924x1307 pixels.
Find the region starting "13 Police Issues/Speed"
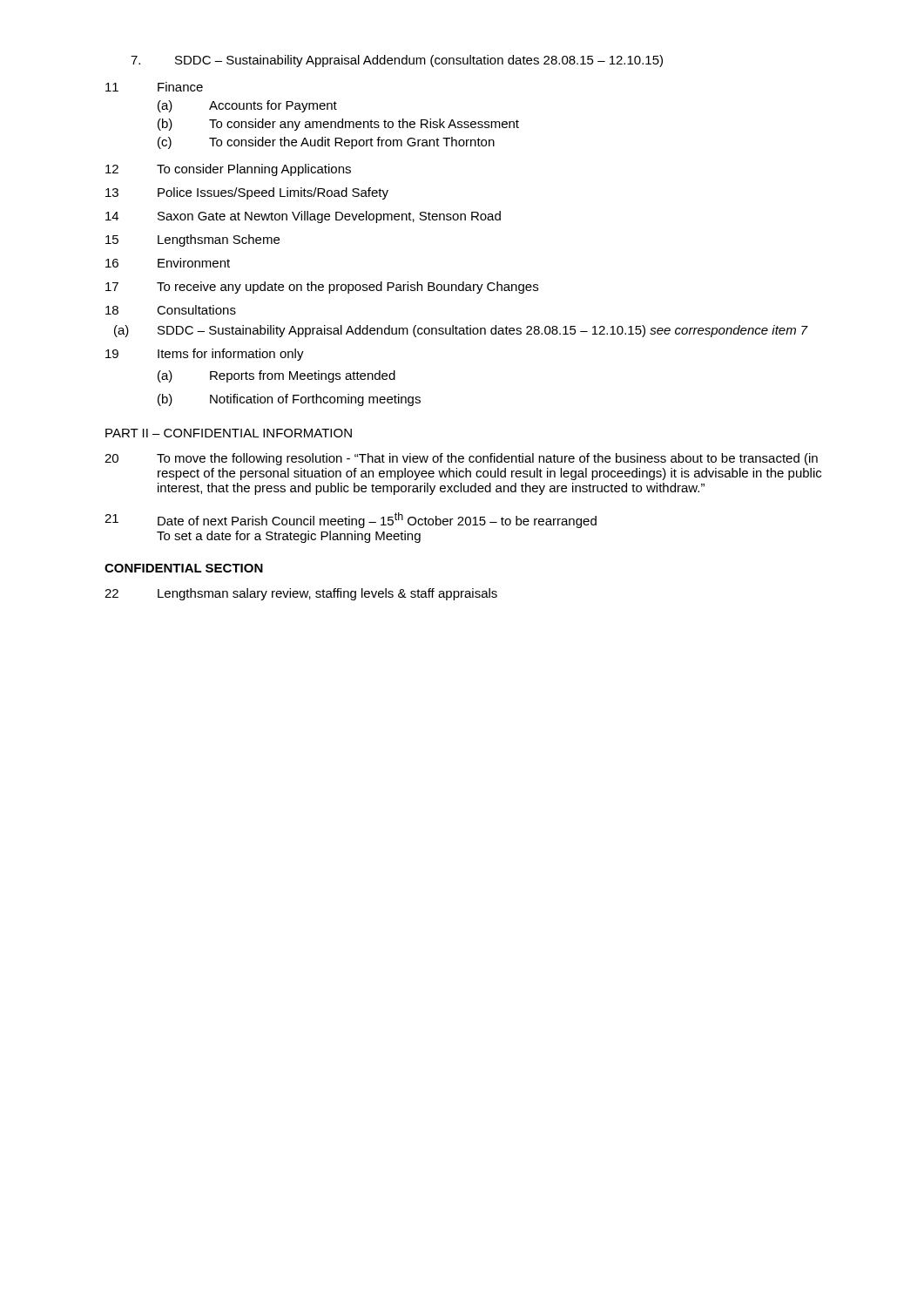click(247, 193)
